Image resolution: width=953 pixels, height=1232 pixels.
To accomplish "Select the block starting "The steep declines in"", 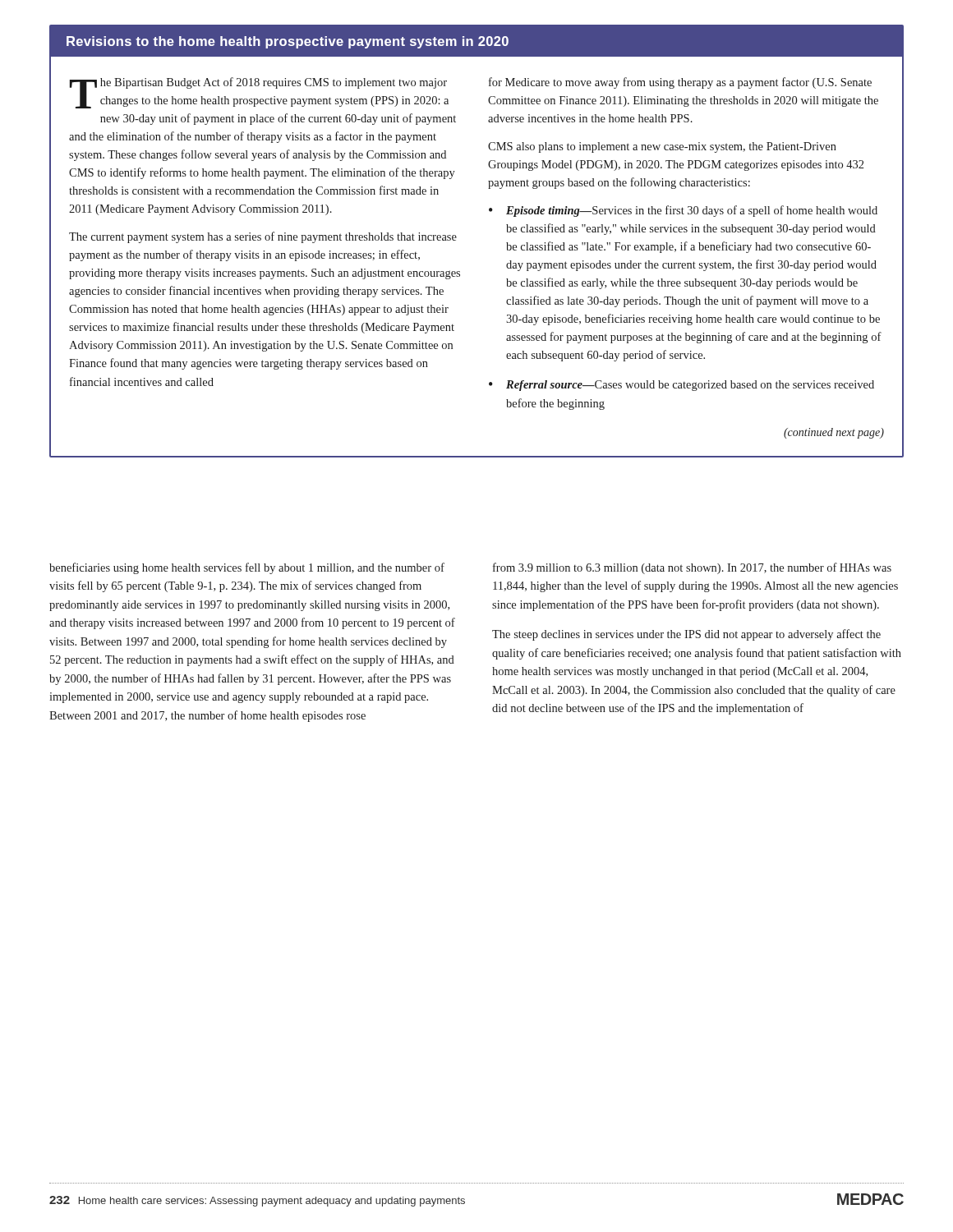I will [x=697, y=671].
